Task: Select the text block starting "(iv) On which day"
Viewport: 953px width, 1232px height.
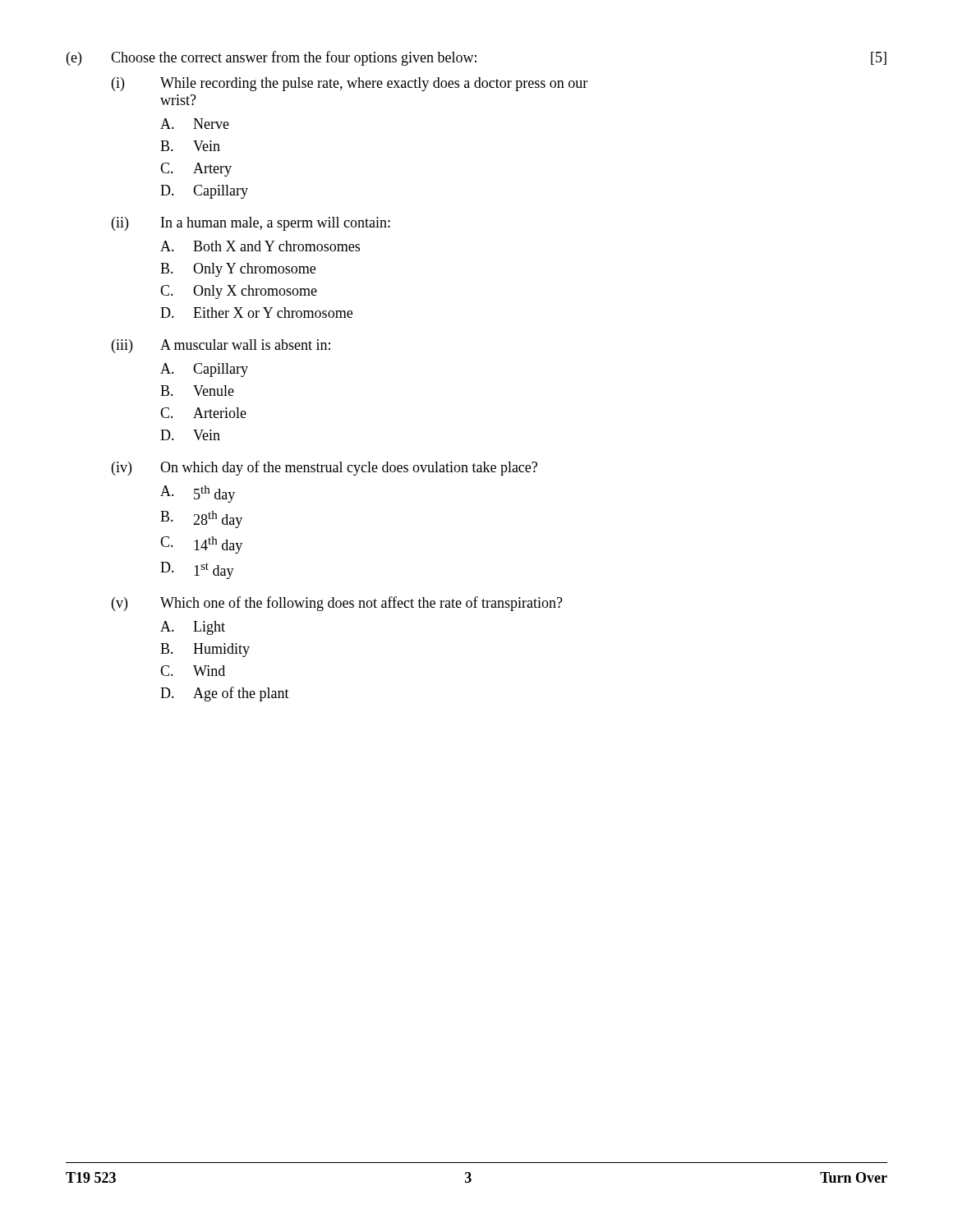Action: click(x=499, y=468)
